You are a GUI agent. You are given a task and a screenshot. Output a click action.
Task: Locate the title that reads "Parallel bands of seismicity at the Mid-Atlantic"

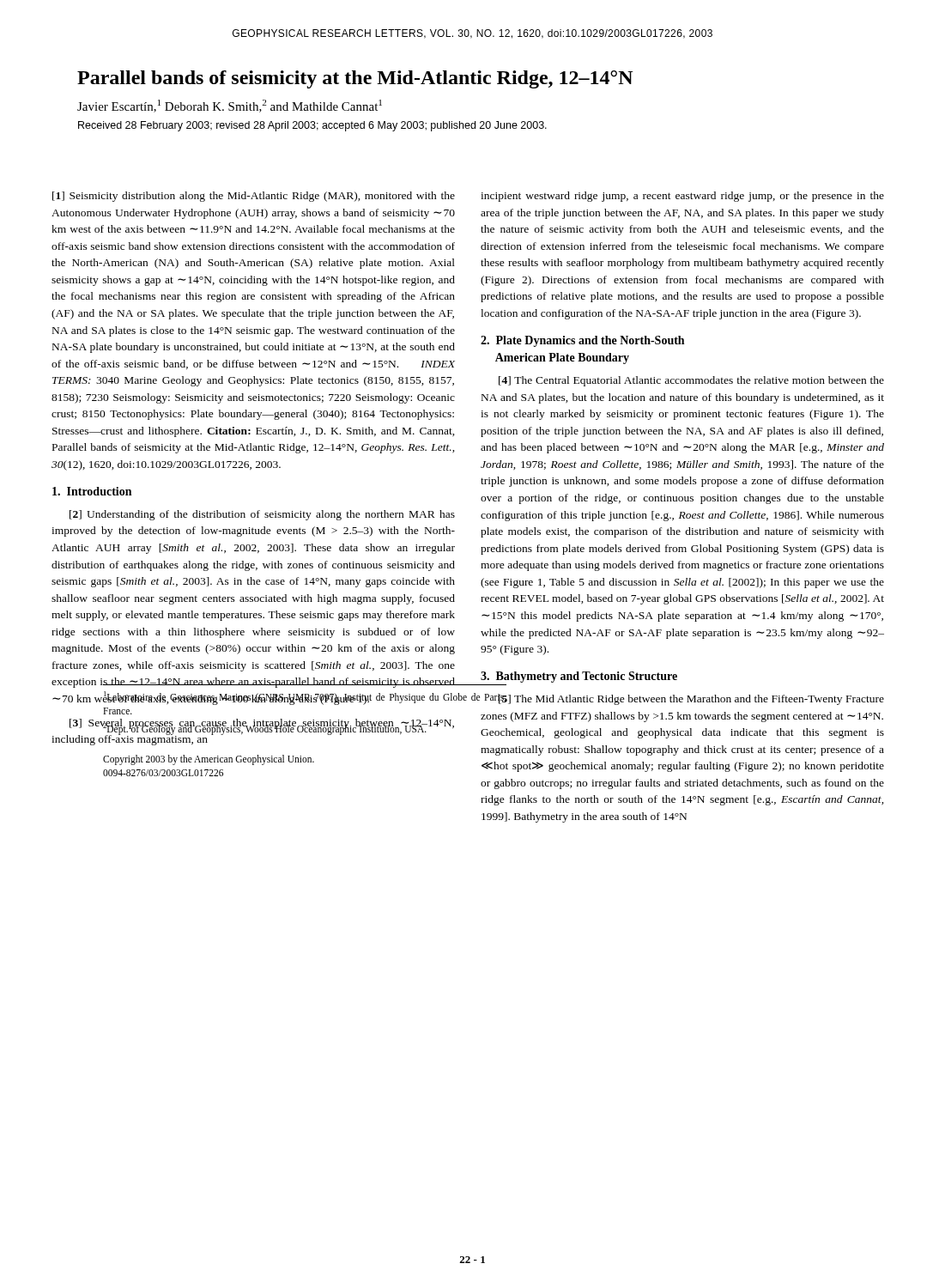(355, 77)
